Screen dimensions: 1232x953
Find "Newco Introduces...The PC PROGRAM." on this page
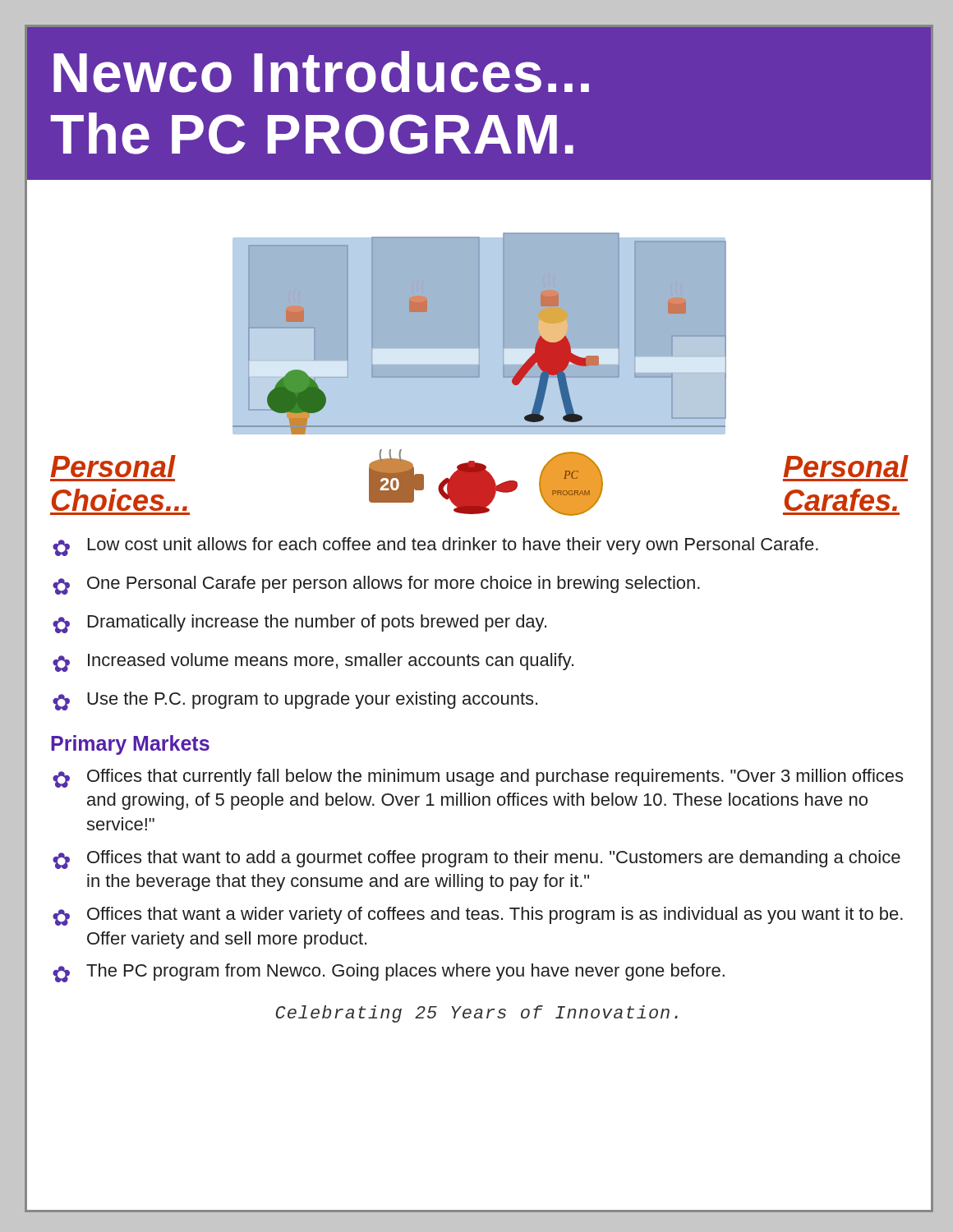tap(479, 103)
